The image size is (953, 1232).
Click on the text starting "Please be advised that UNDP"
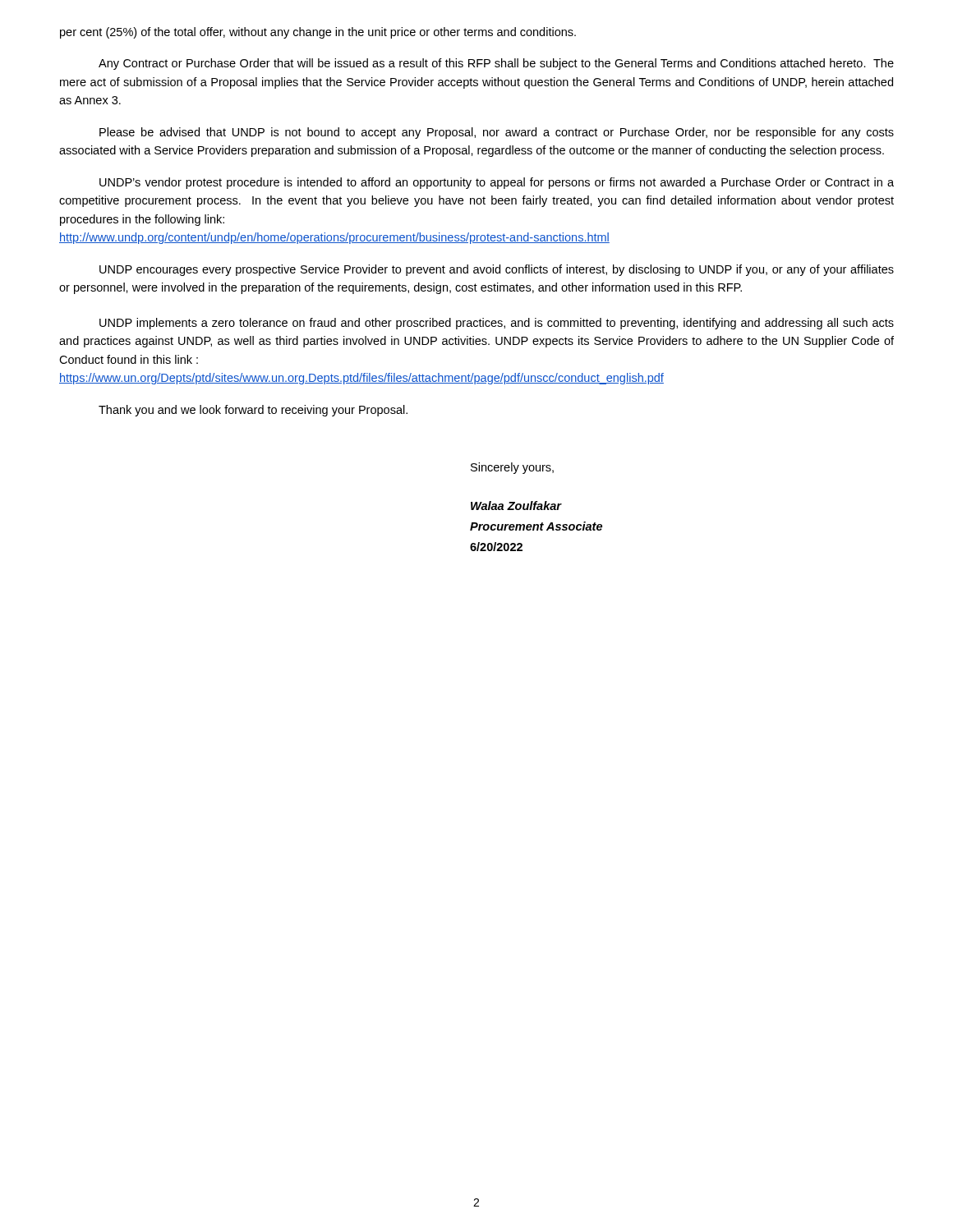(x=476, y=141)
